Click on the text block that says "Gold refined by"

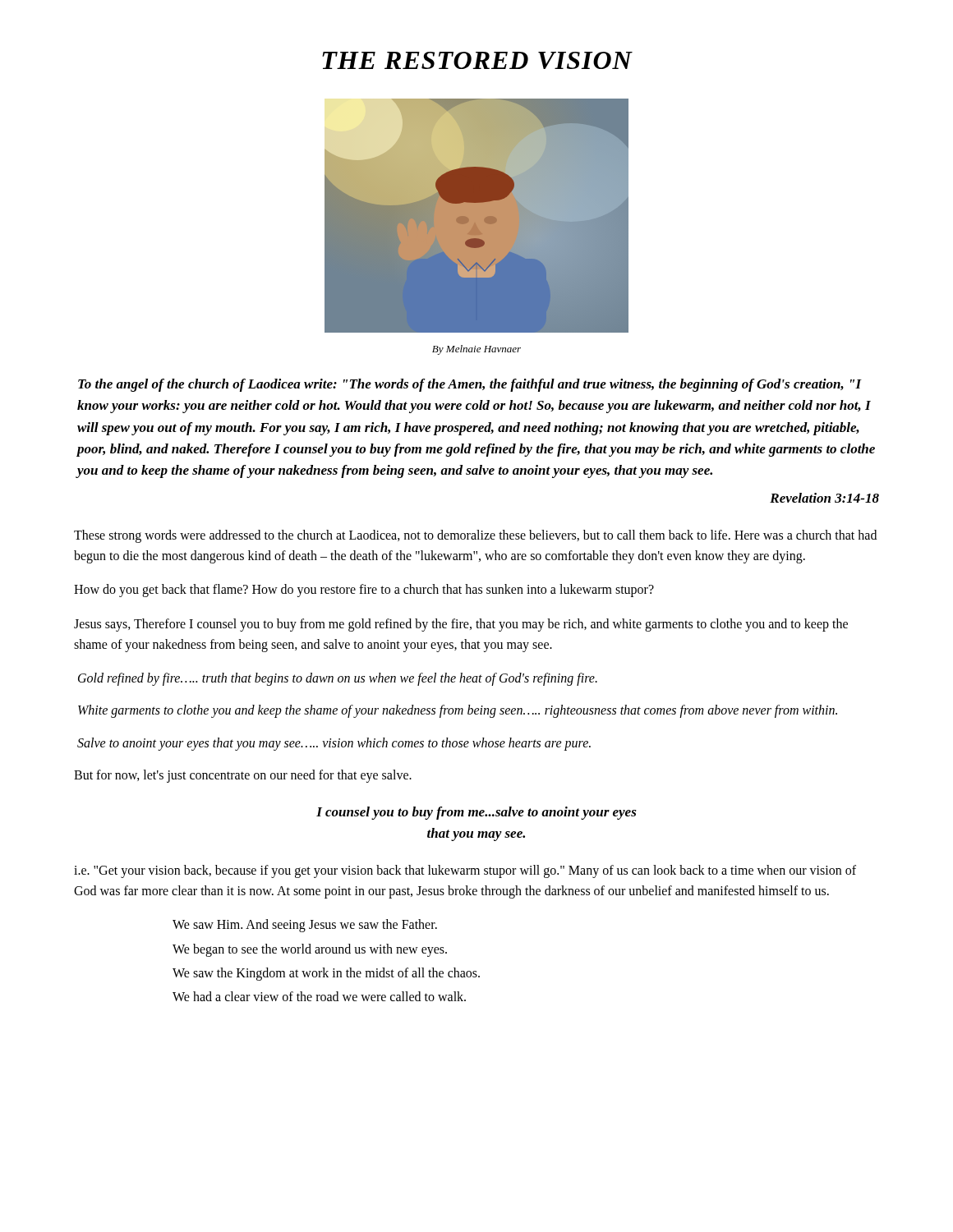(338, 678)
